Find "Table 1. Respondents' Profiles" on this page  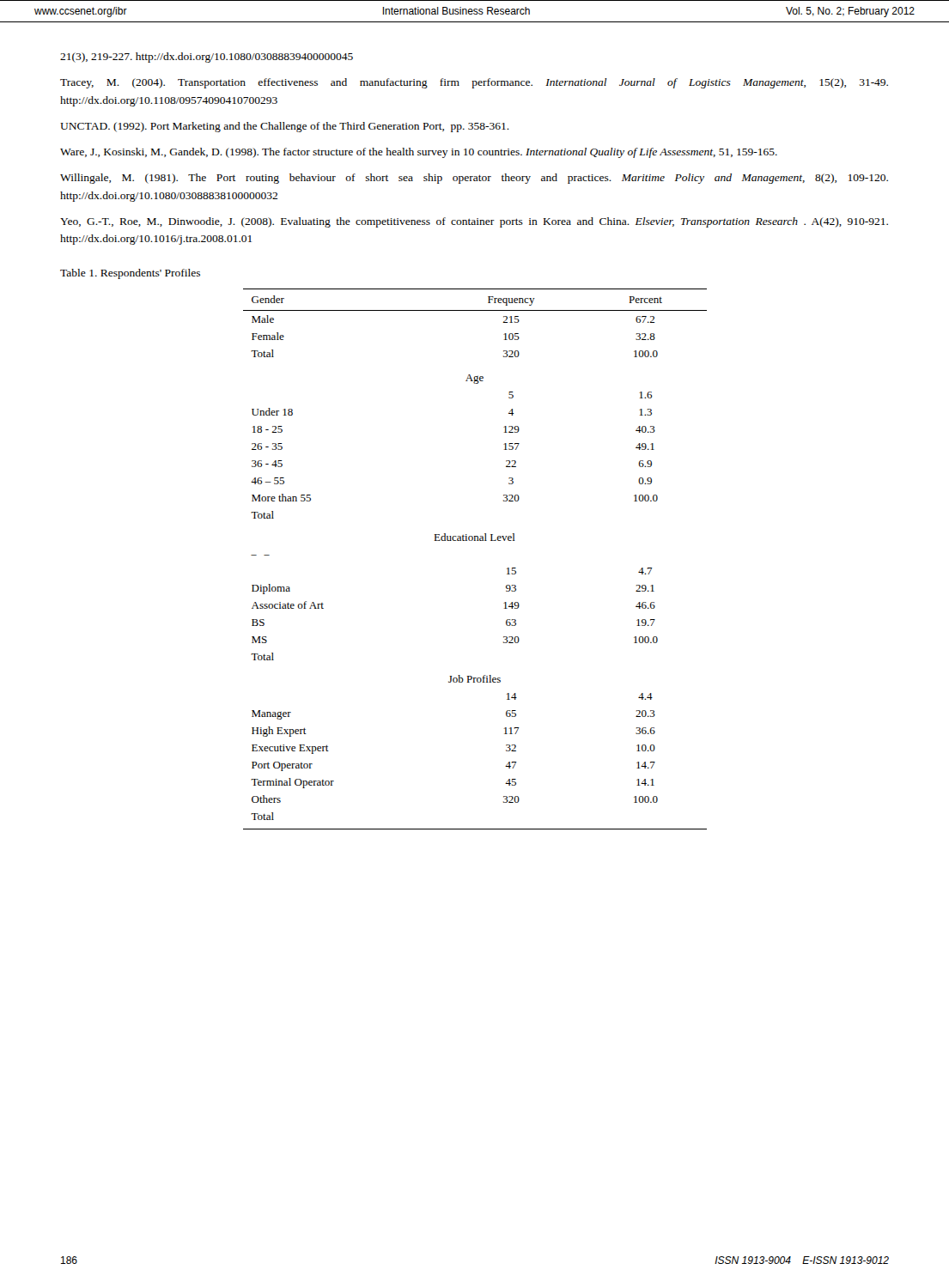coord(130,273)
